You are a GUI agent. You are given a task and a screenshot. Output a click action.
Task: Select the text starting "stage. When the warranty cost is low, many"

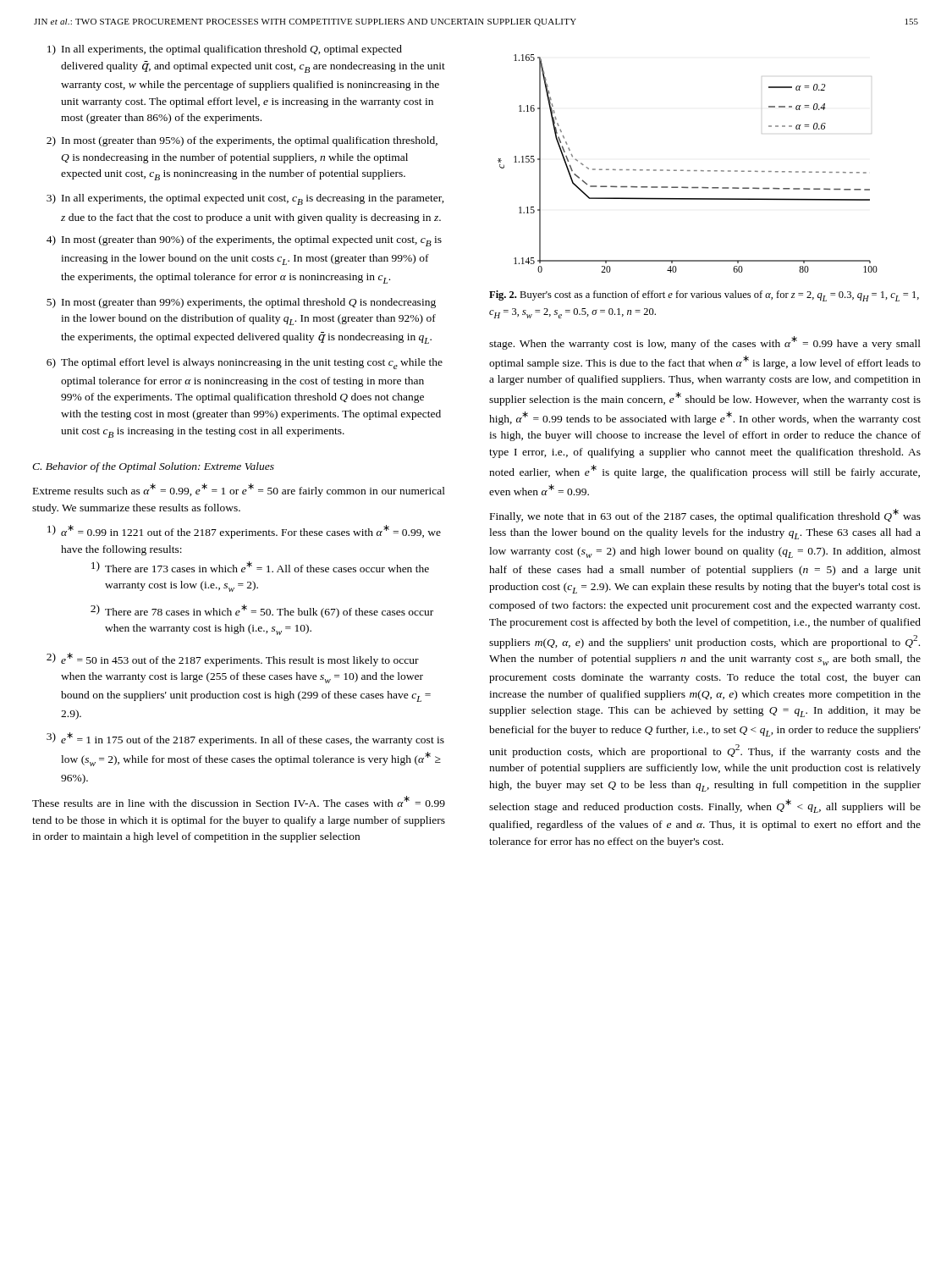pos(705,415)
